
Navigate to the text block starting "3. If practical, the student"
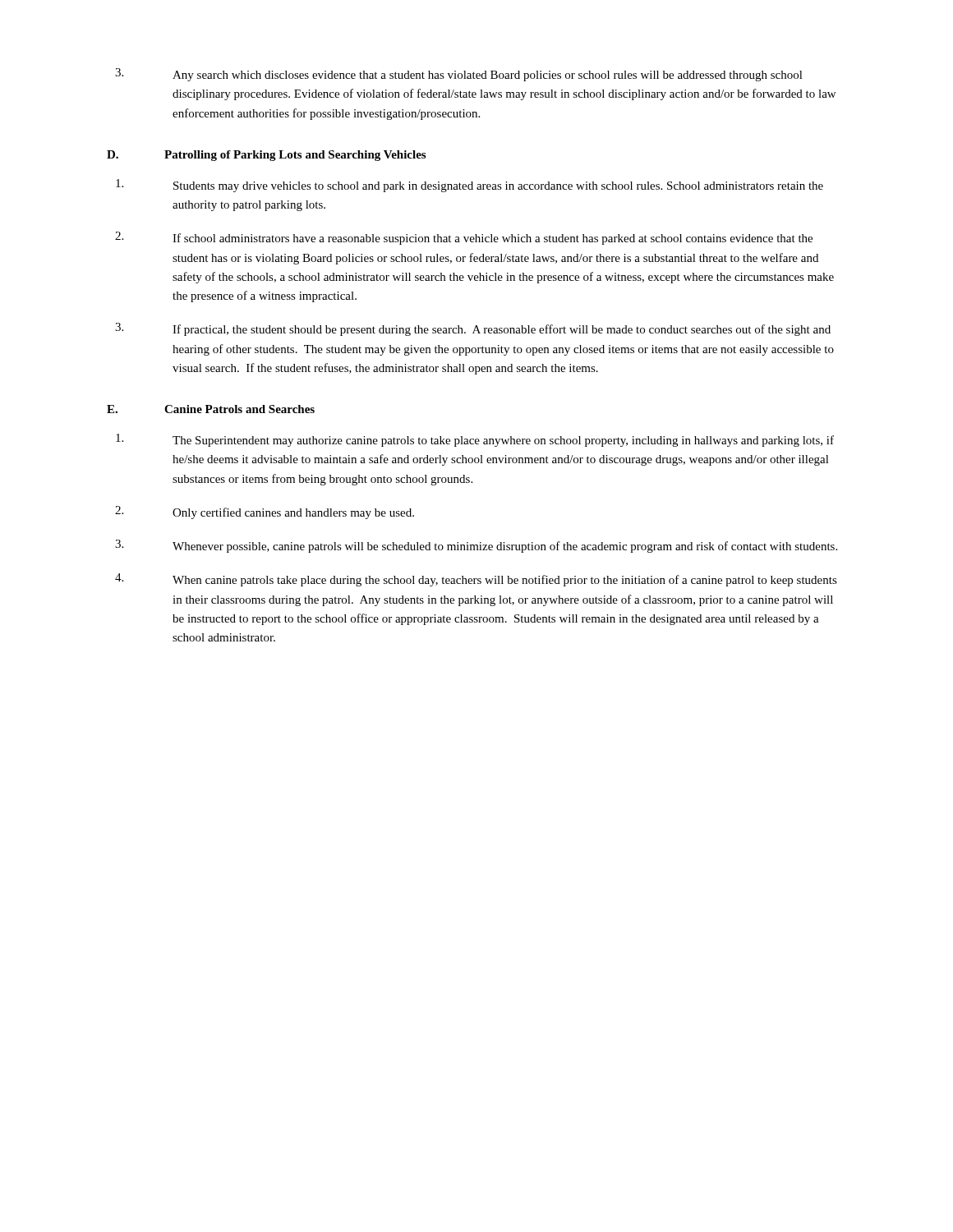(x=476, y=349)
